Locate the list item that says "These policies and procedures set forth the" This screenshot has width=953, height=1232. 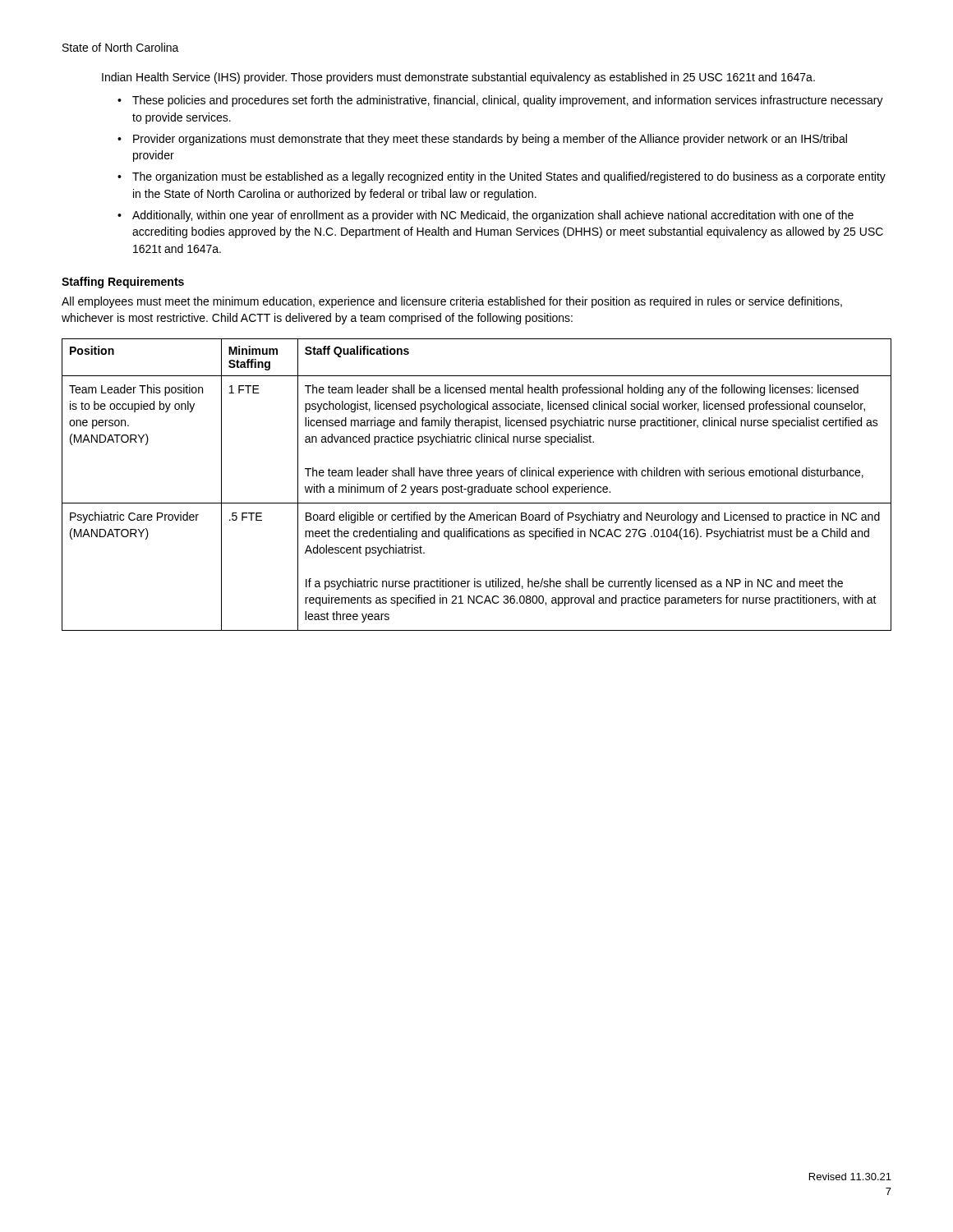[x=508, y=109]
